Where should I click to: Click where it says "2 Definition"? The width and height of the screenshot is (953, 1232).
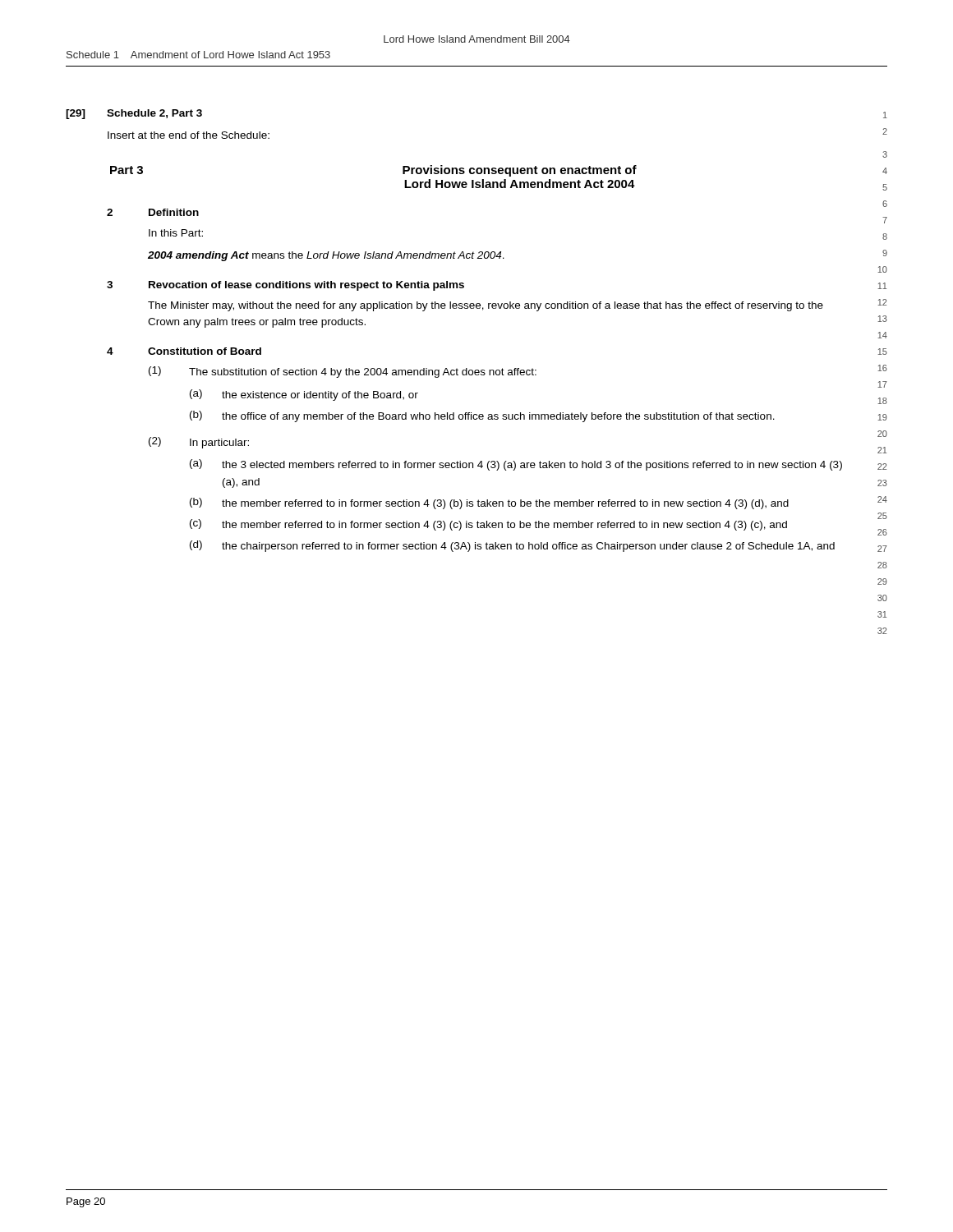point(153,213)
